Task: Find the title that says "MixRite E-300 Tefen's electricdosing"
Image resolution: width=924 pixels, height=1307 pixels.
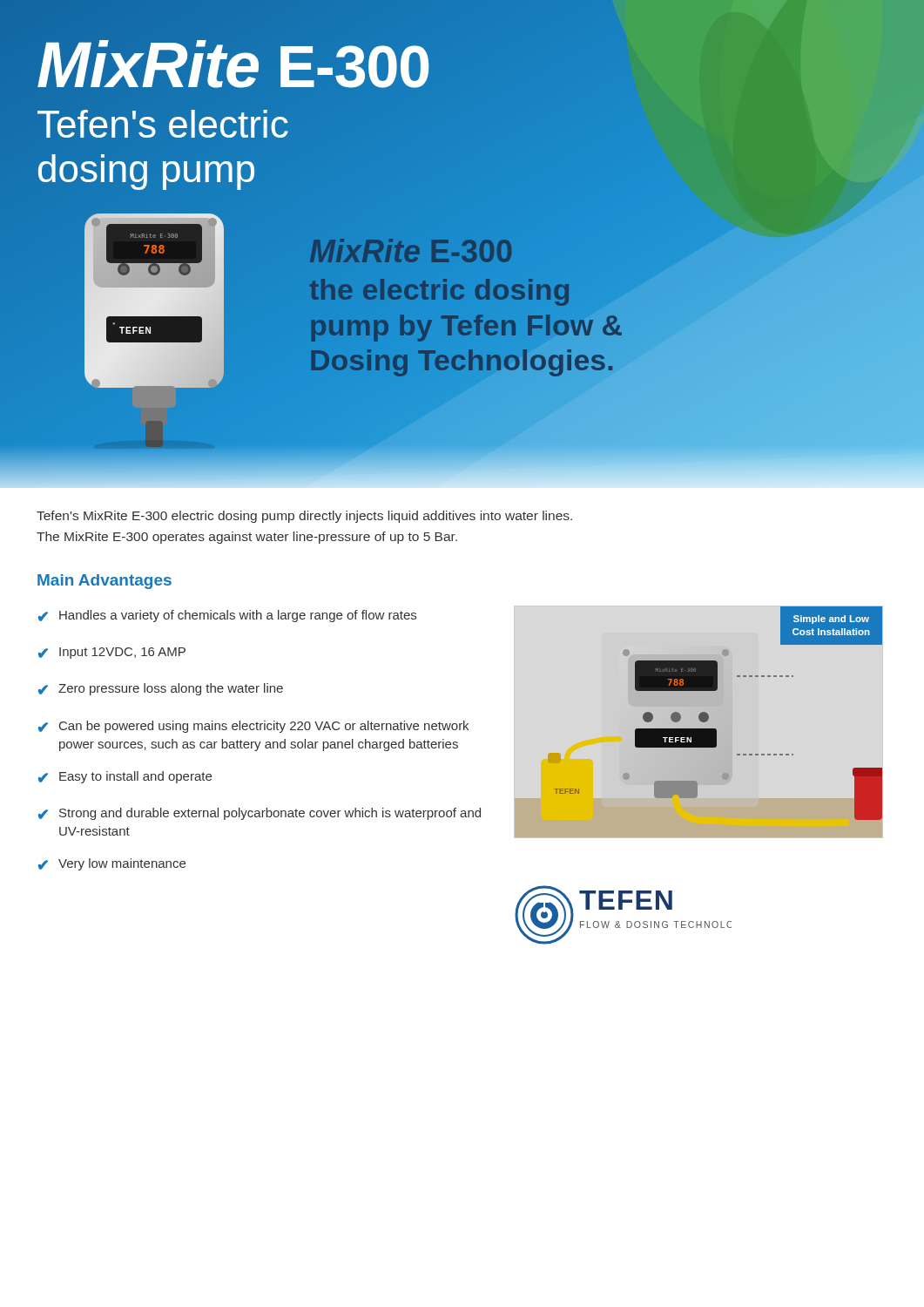Action: pyautogui.click(x=233, y=112)
